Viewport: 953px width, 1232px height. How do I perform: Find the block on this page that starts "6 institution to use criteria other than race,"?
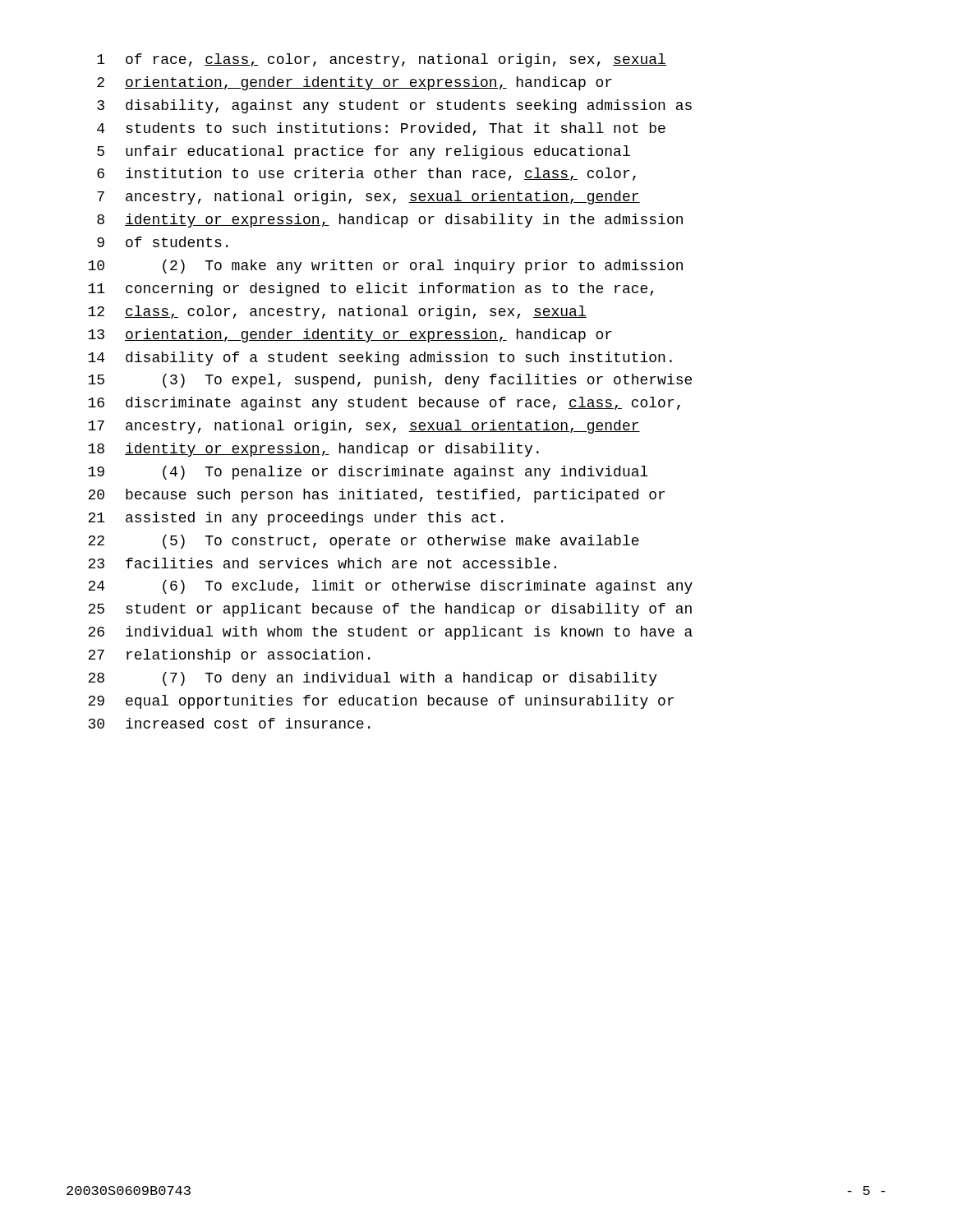476,175
